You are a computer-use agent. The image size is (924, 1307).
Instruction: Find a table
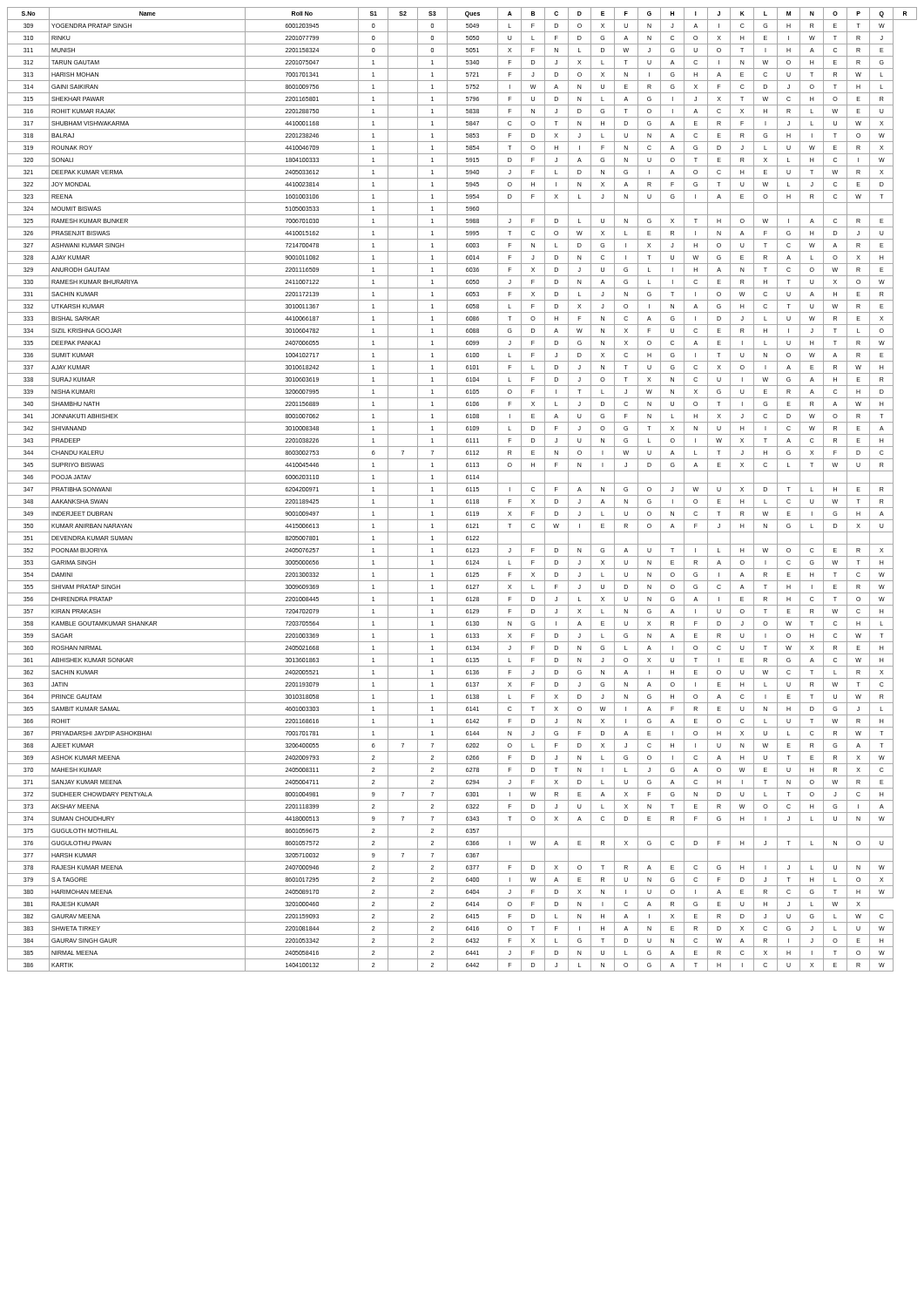(462, 489)
